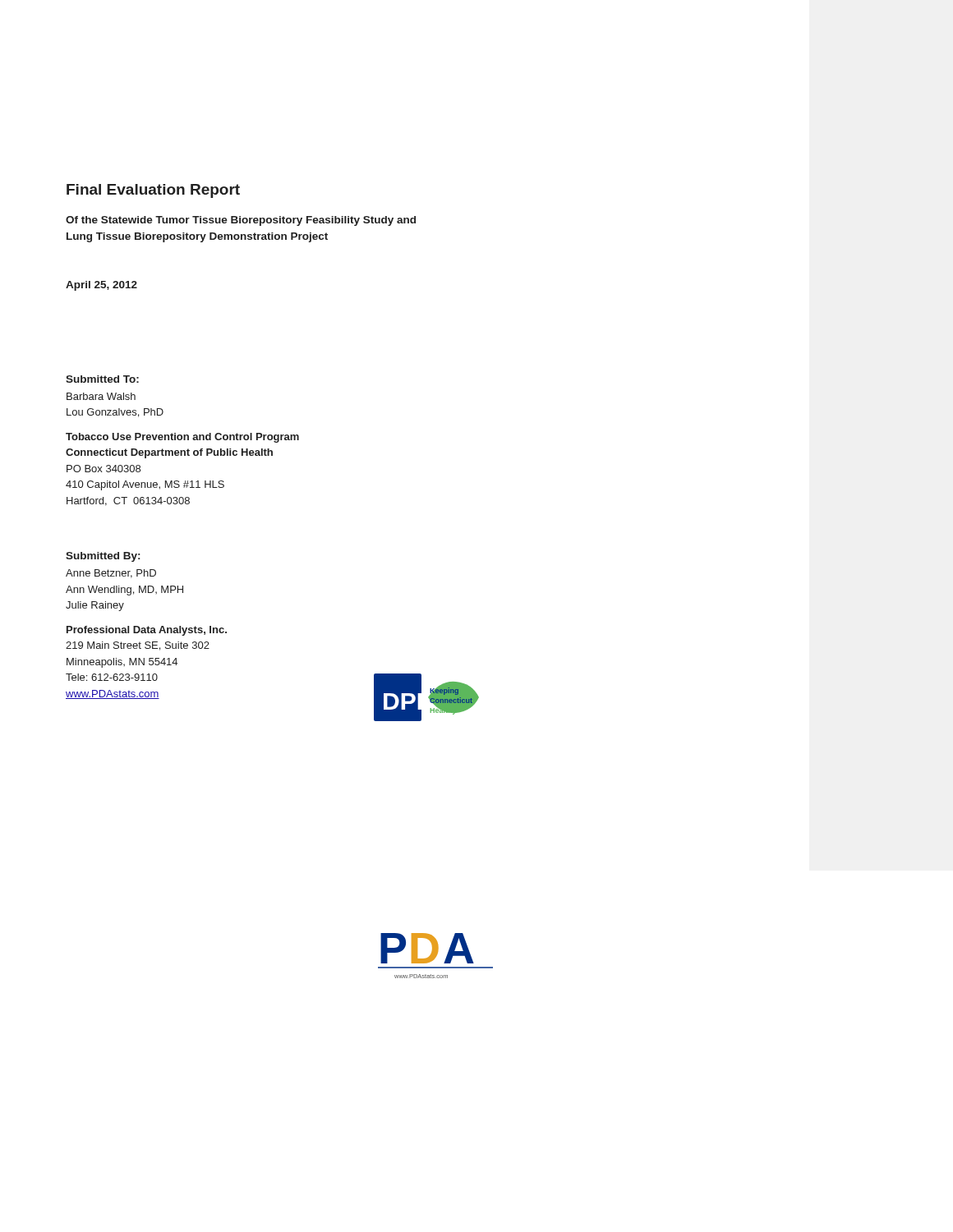The image size is (953, 1232).
Task: Find "Final Evaluation Report" on this page
Action: [x=153, y=189]
